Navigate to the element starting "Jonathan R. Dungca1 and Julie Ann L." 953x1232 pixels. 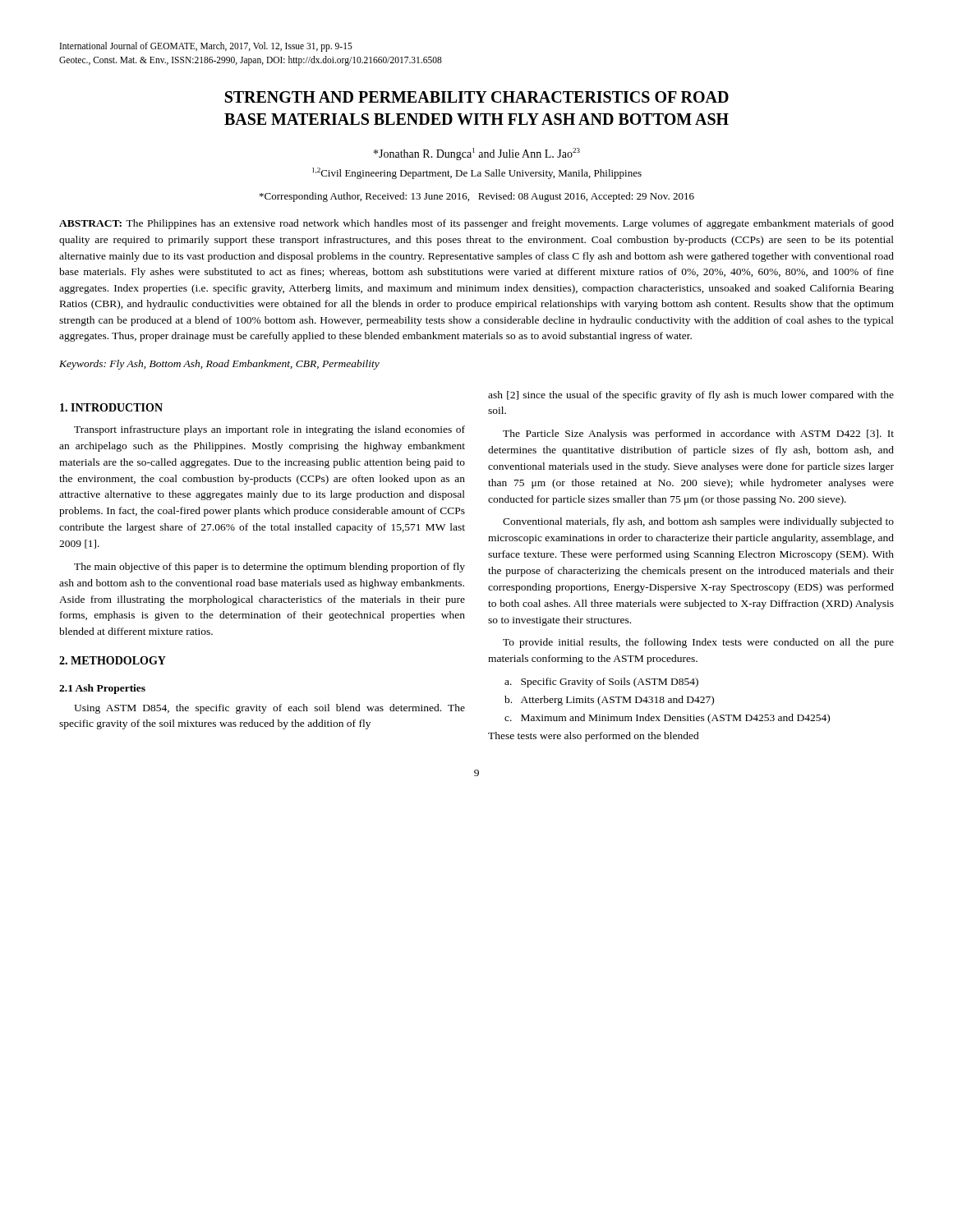(476, 153)
